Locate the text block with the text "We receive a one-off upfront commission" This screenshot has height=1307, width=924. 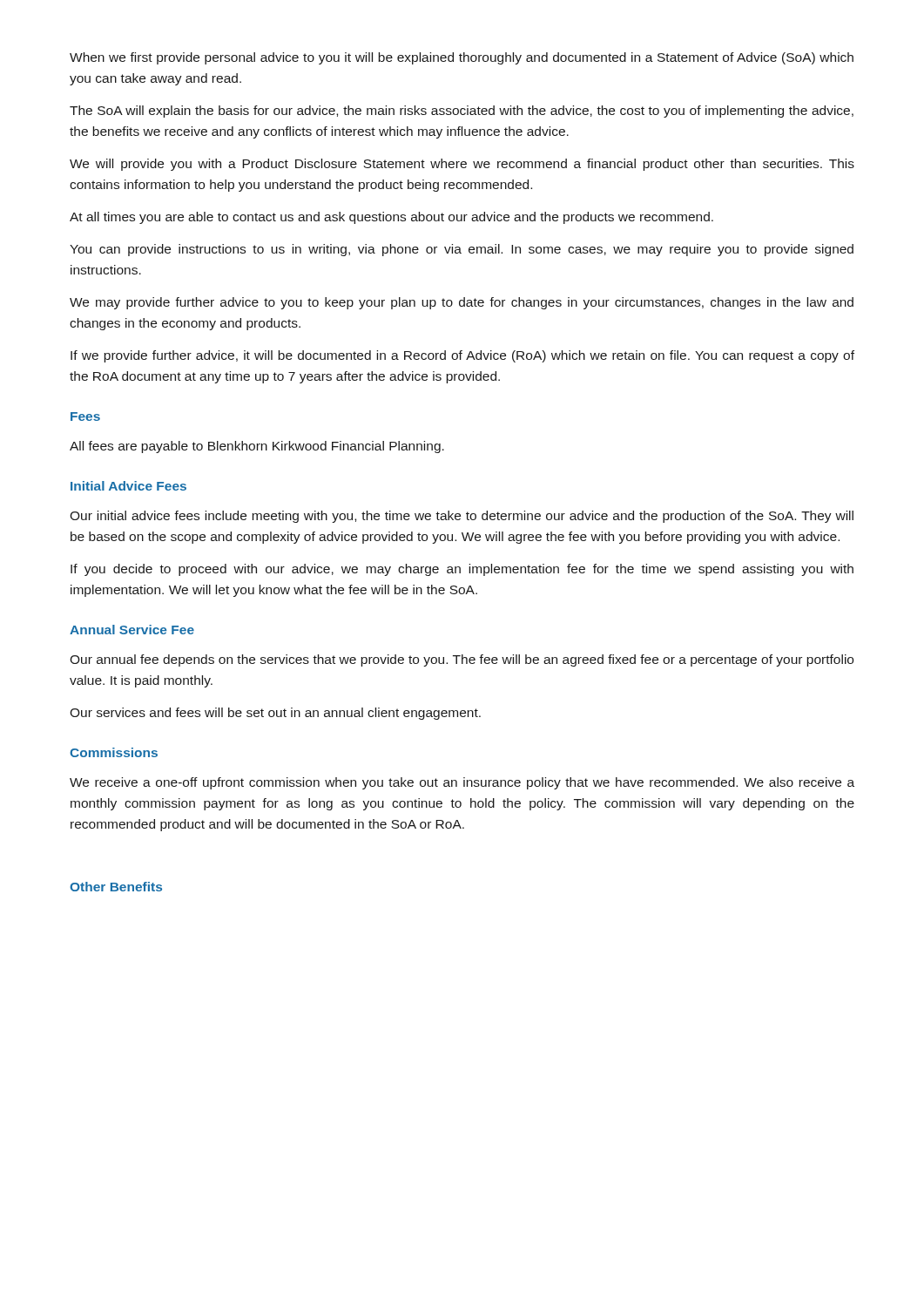pos(462,803)
